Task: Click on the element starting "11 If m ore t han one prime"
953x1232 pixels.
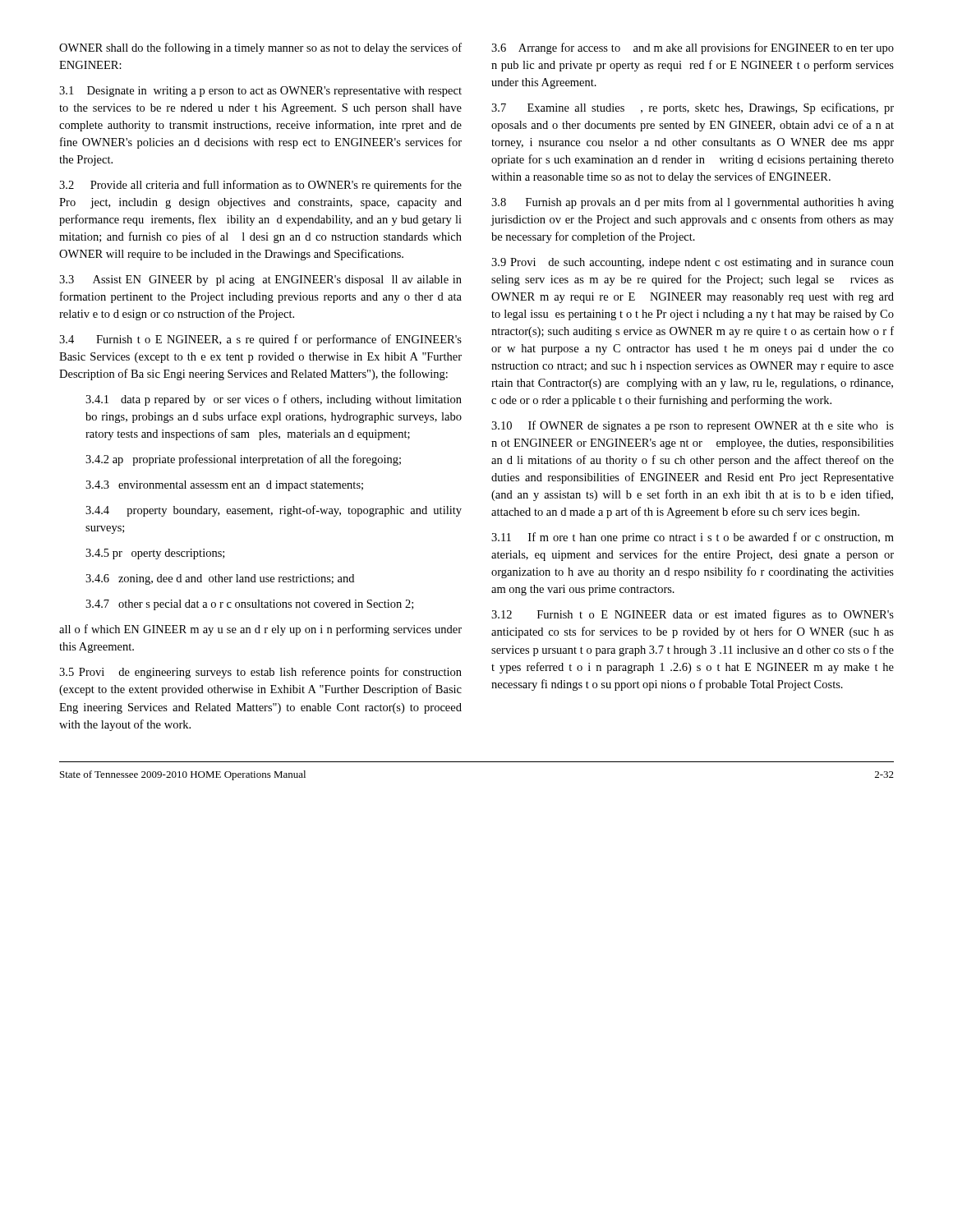Action: coord(693,564)
